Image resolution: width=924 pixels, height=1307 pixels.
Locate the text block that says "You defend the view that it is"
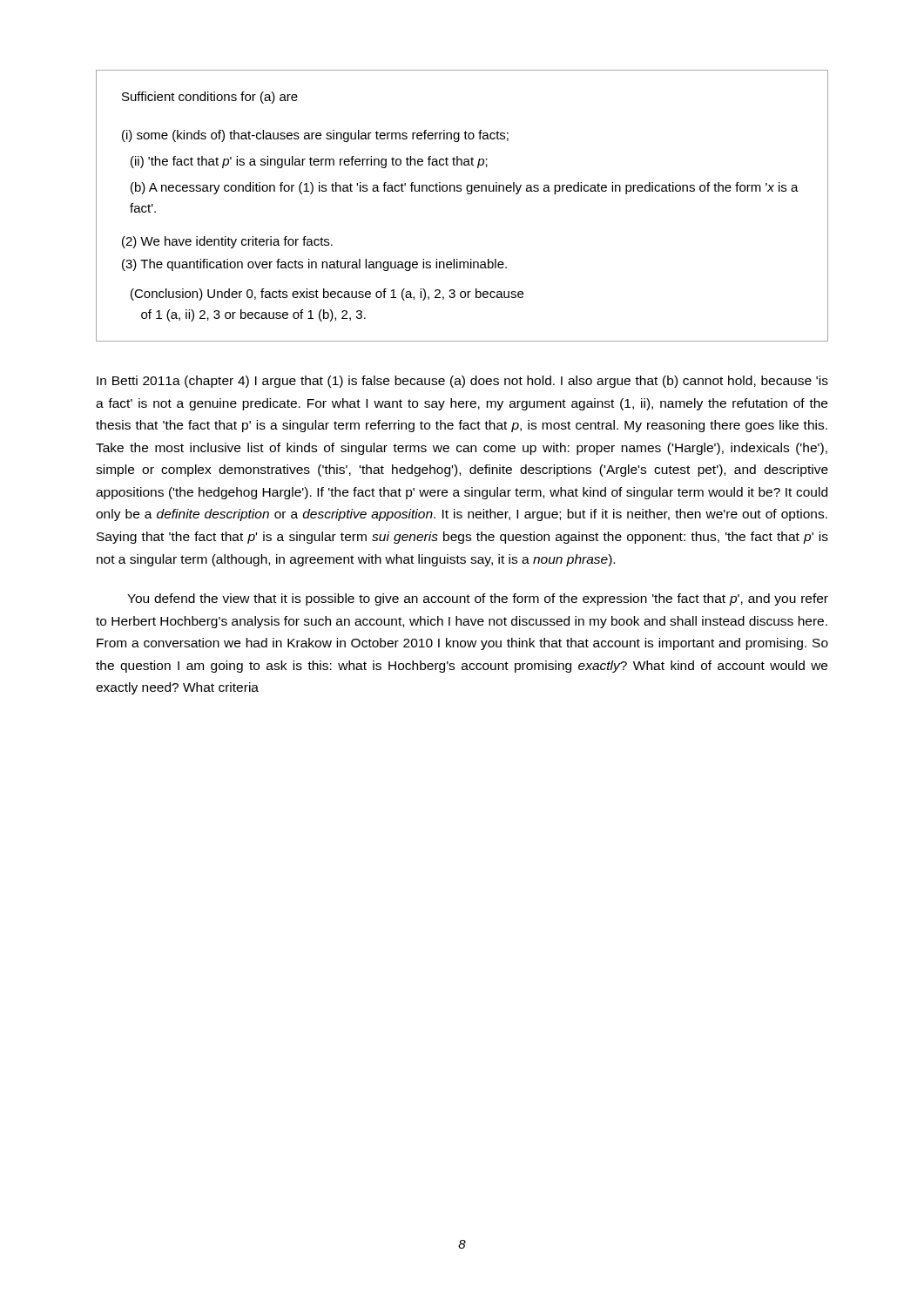click(x=462, y=643)
